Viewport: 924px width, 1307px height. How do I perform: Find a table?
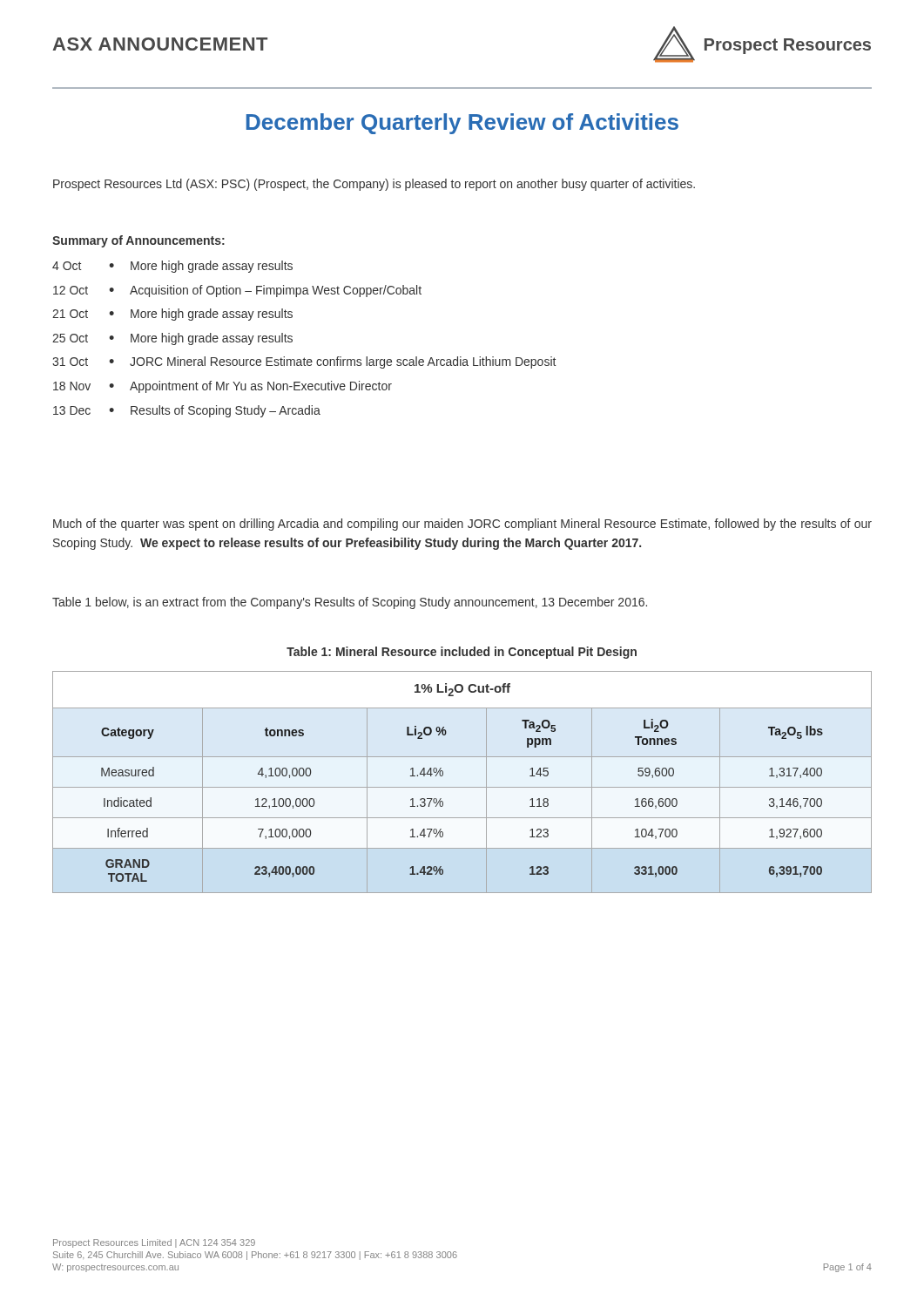[462, 782]
